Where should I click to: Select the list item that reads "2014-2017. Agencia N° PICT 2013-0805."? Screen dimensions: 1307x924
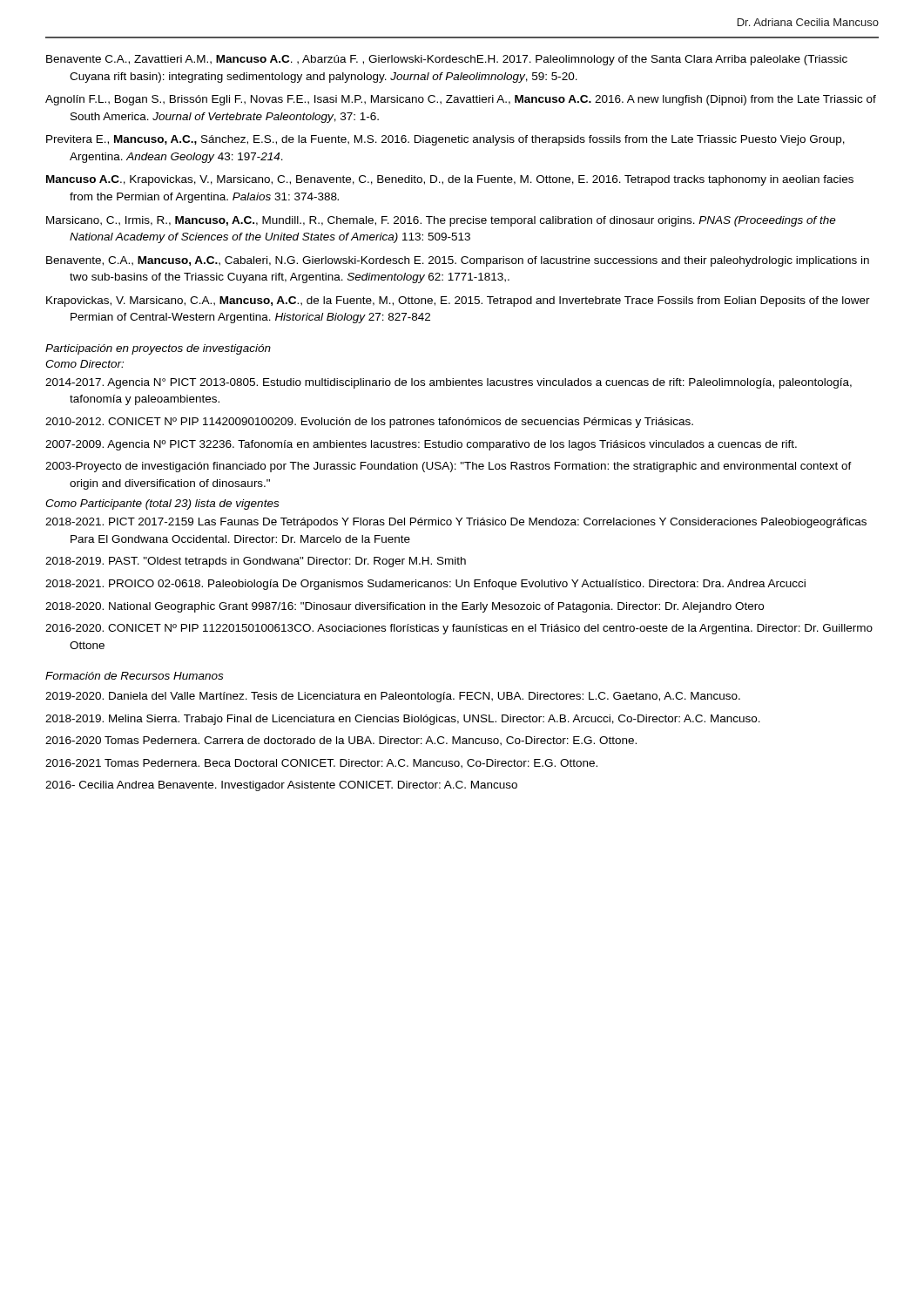pyautogui.click(x=449, y=390)
